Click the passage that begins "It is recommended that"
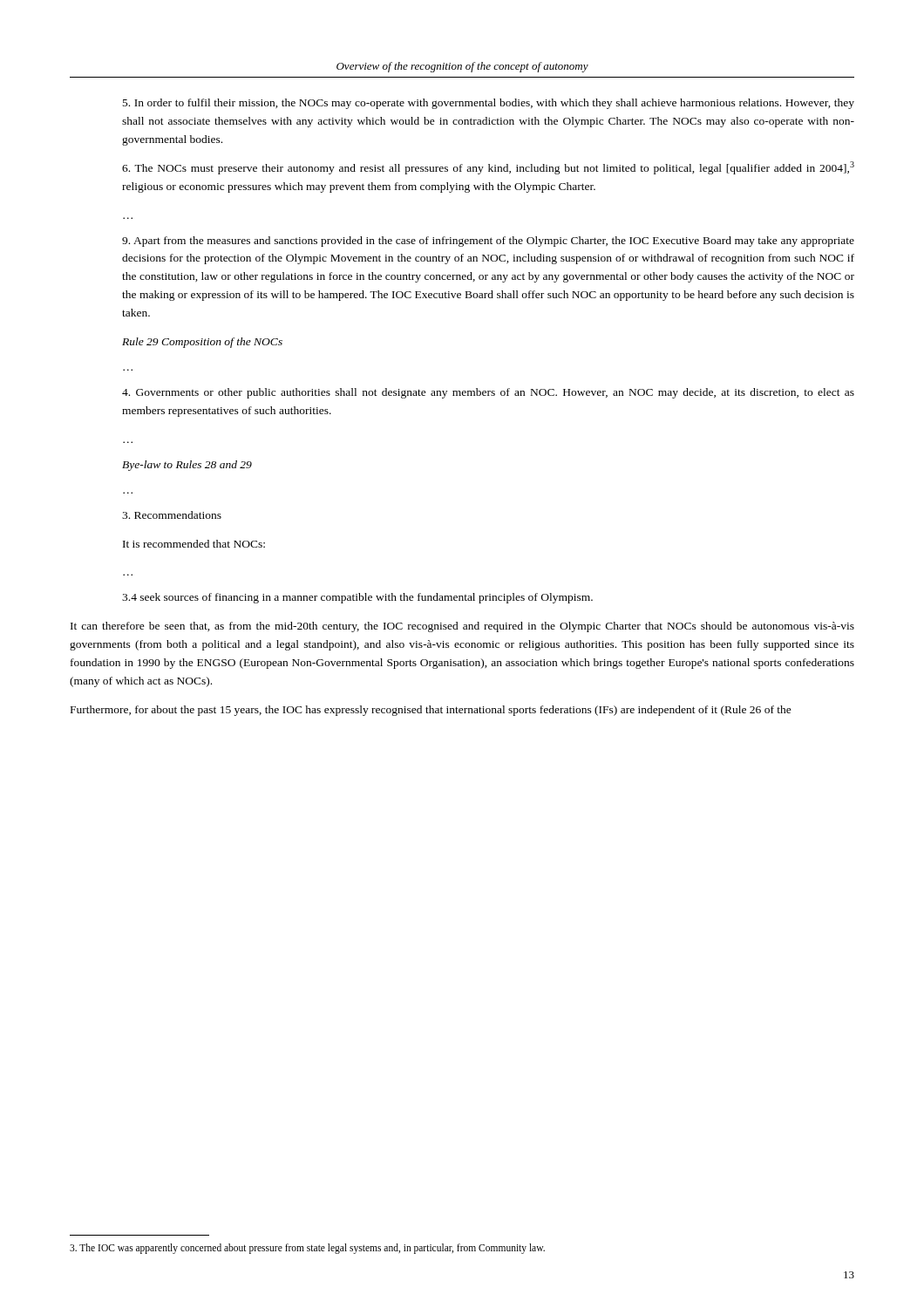This screenshot has width=924, height=1308. [194, 543]
